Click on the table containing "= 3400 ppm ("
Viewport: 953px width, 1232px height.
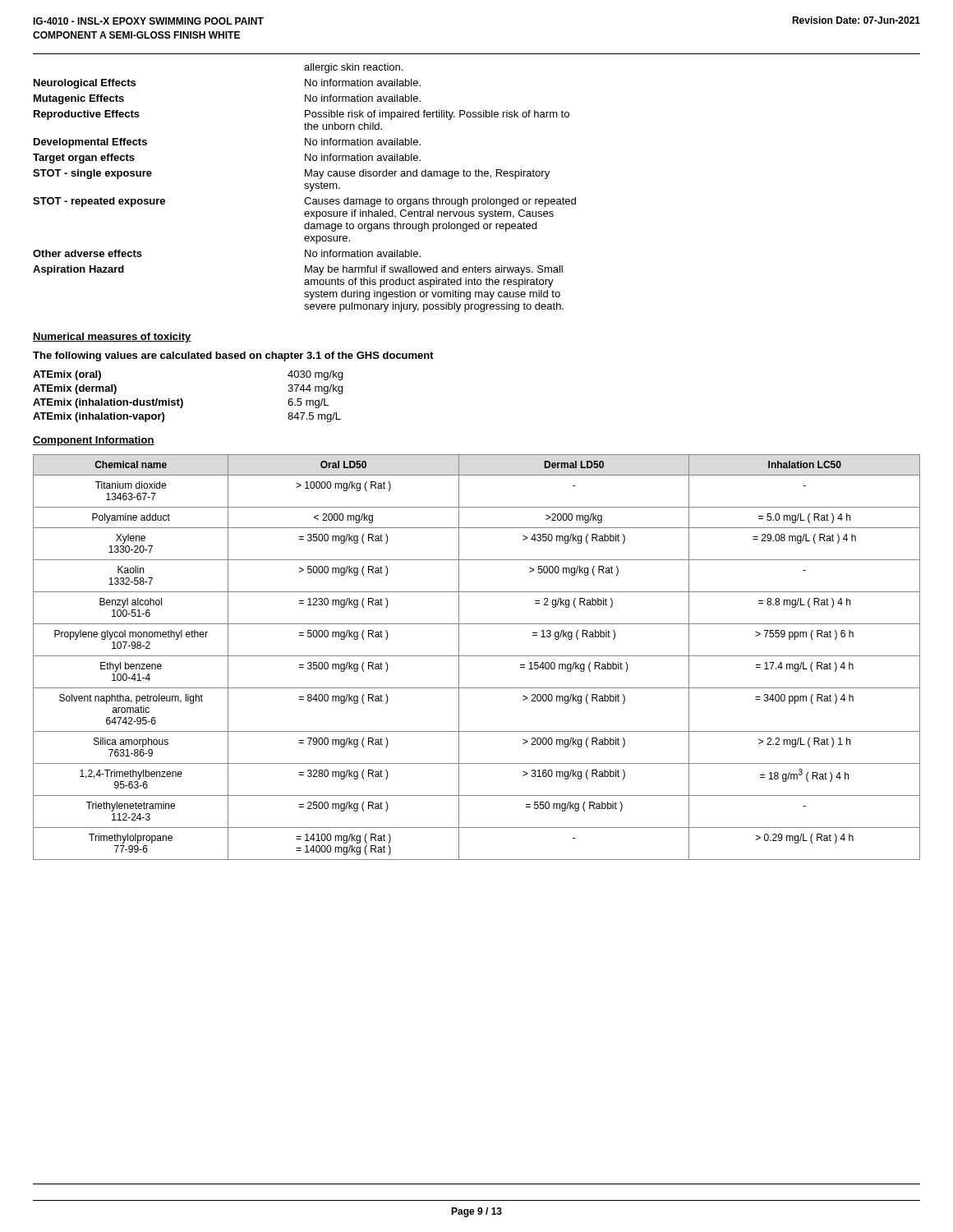tap(476, 657)
